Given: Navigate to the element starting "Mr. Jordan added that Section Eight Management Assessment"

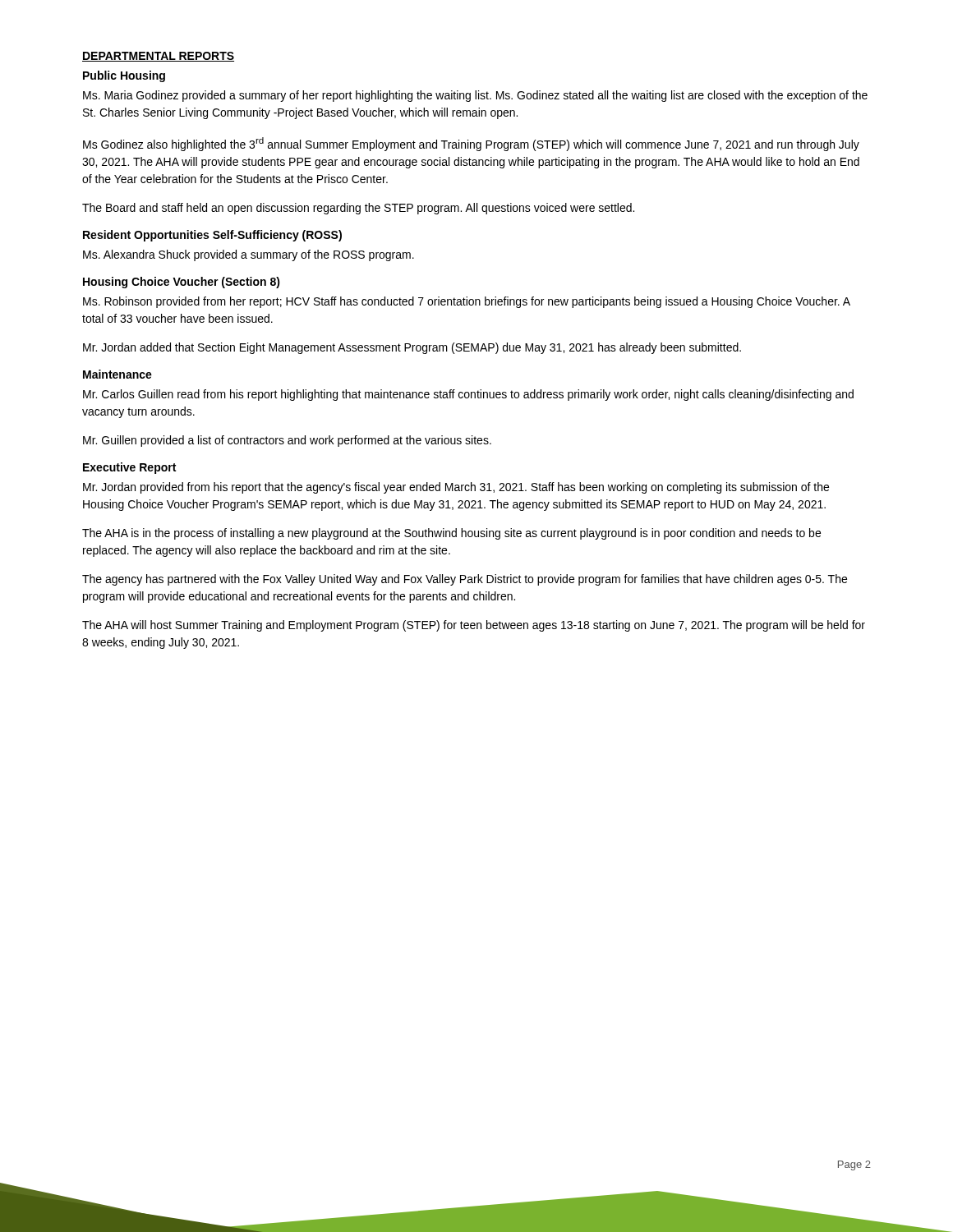Looking at the screenshot, I should pos(412,347).
